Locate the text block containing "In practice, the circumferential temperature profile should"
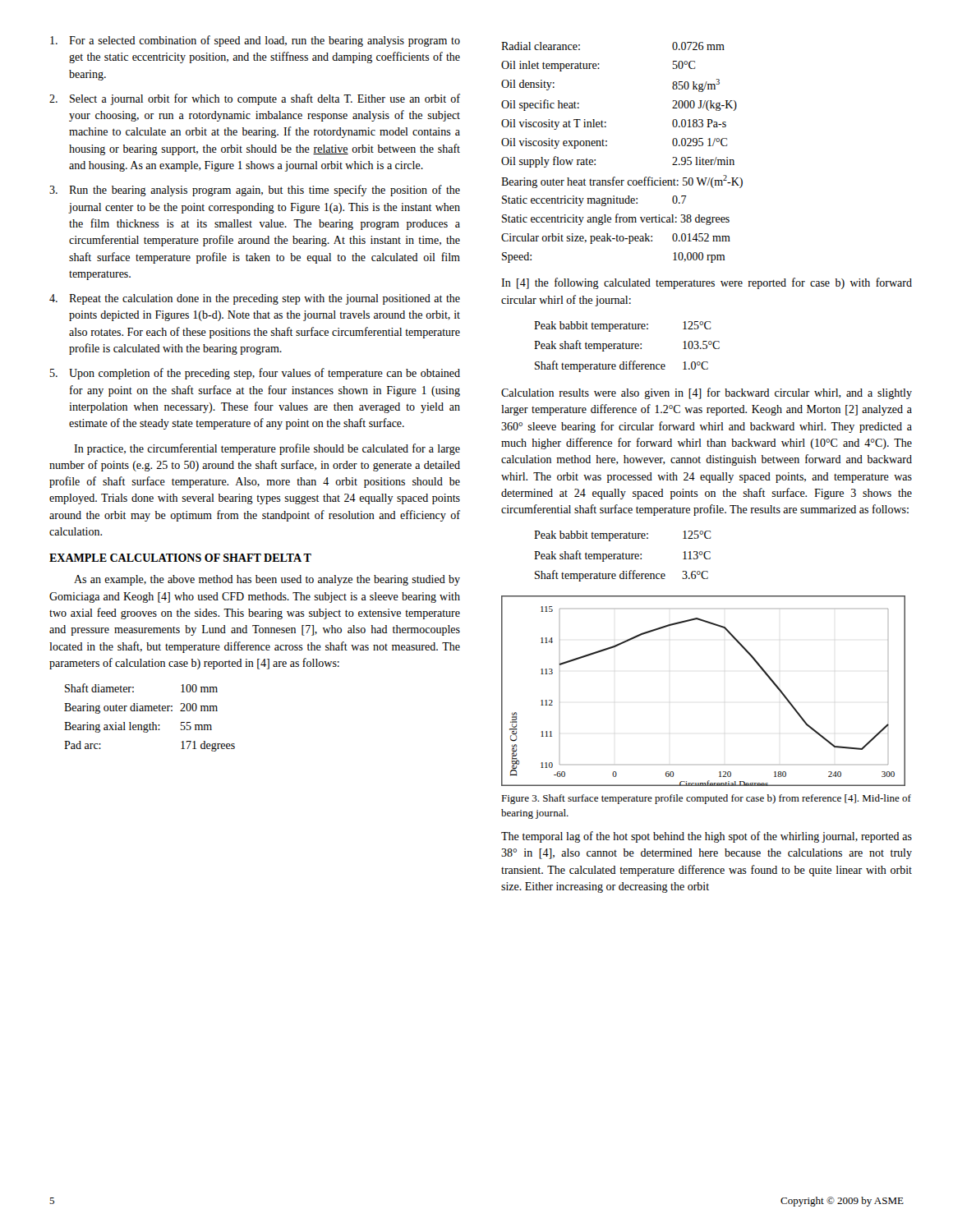 pos(255,490)
